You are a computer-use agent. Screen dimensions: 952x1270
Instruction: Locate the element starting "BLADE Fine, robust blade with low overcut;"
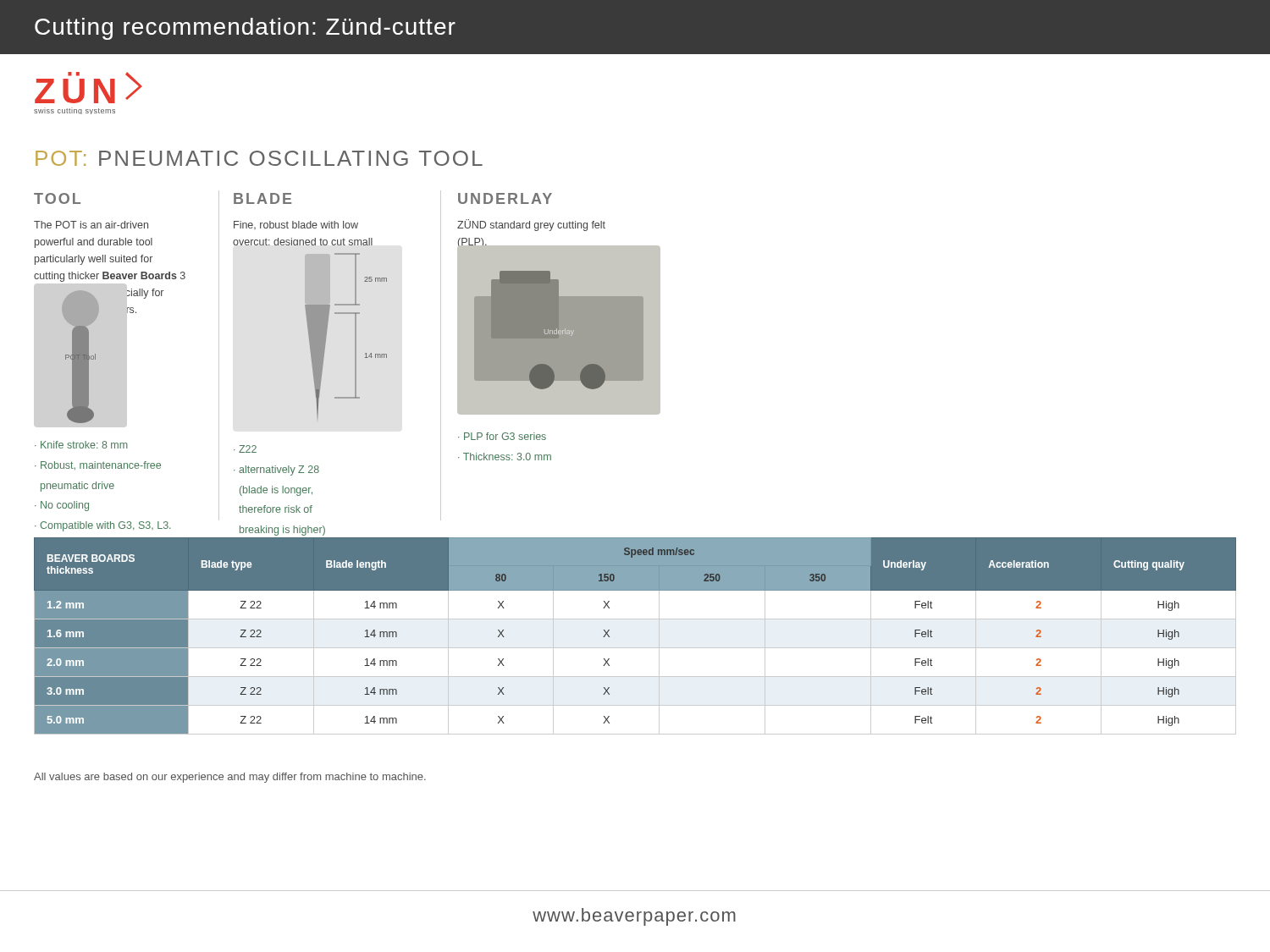click(x=309, y=229)
